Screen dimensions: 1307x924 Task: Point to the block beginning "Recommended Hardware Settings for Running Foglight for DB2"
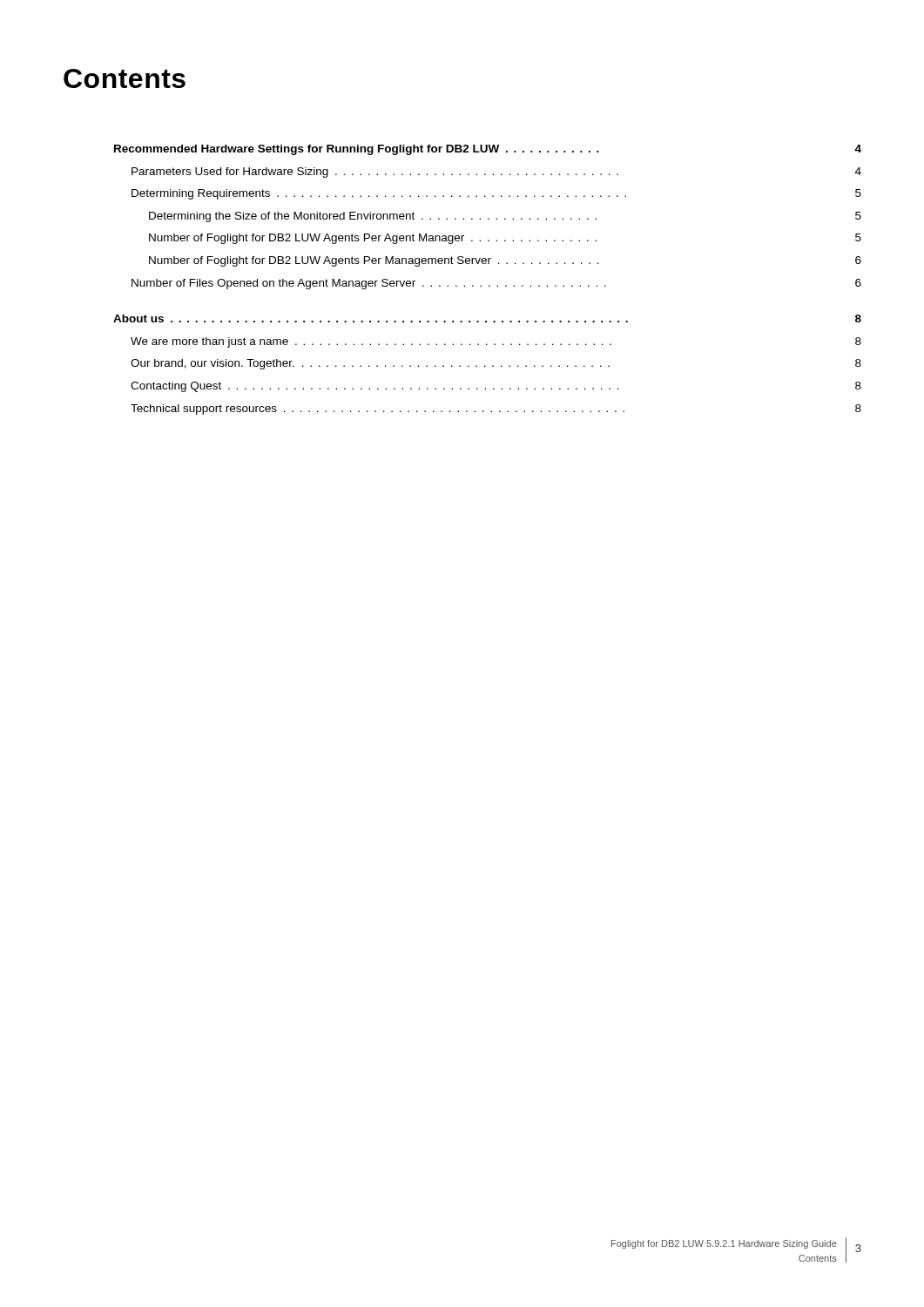[487, 149]
